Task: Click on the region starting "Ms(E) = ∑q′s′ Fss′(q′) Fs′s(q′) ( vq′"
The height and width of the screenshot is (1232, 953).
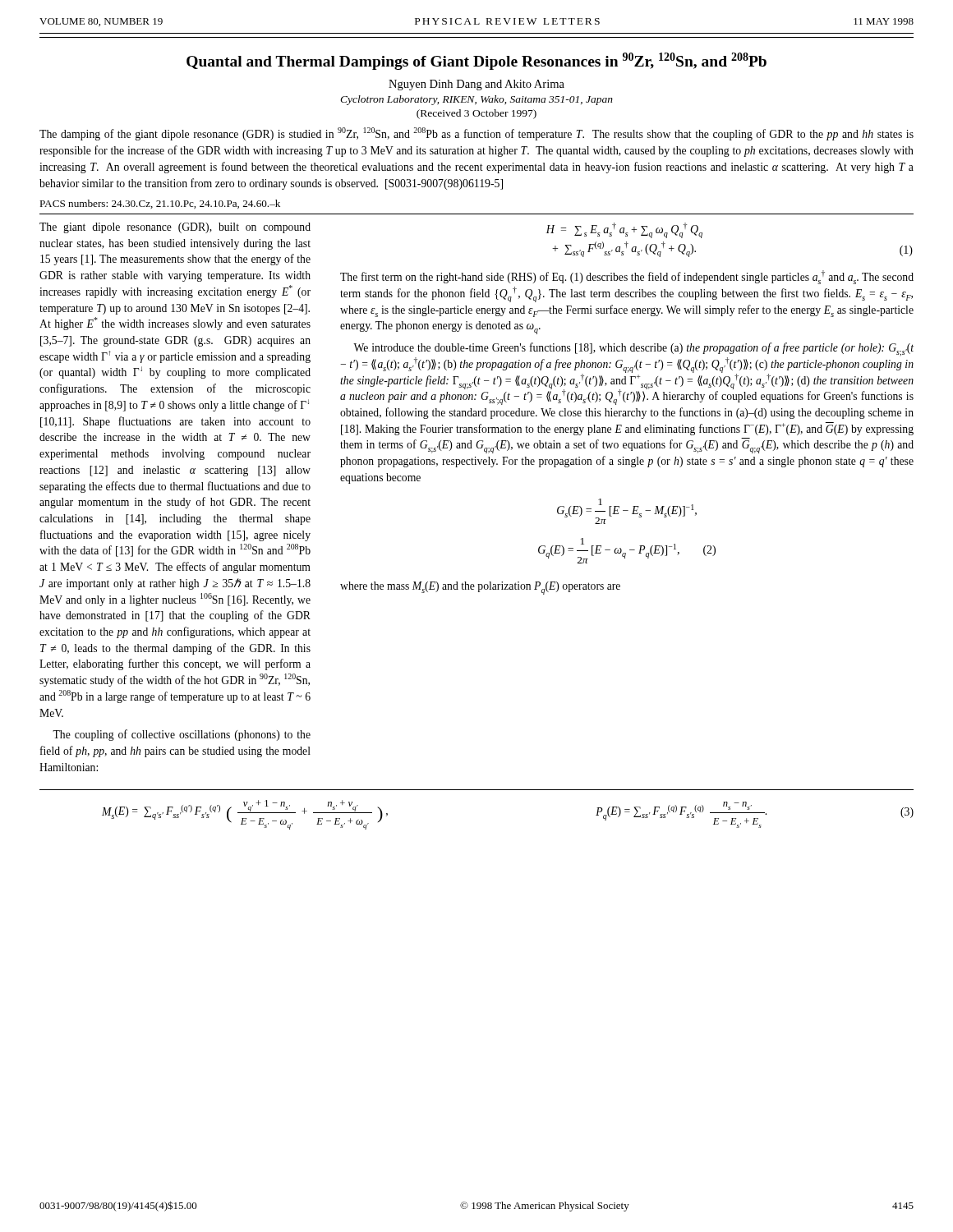Action: point(228,814)
